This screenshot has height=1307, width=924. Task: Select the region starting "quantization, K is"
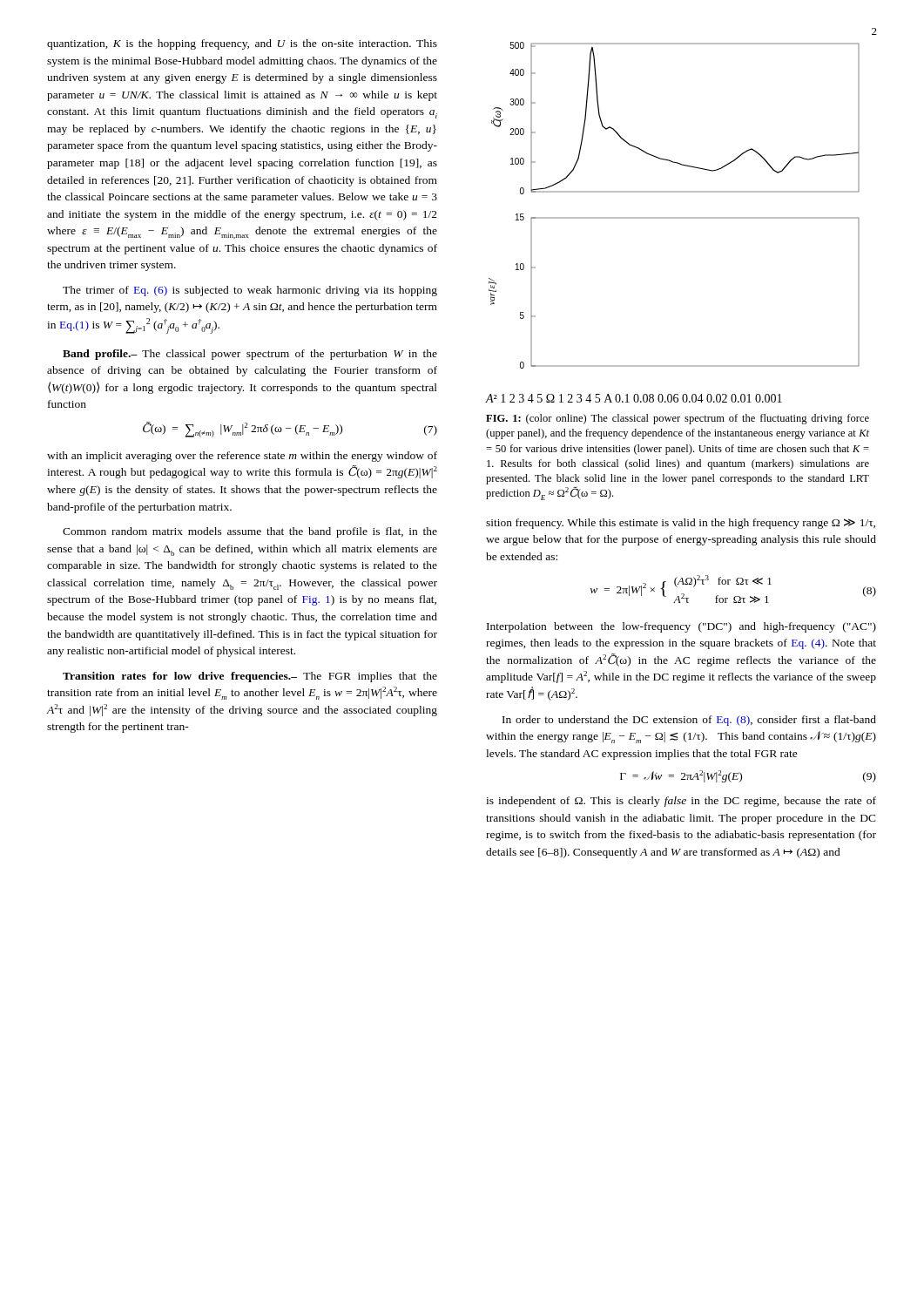242,154
